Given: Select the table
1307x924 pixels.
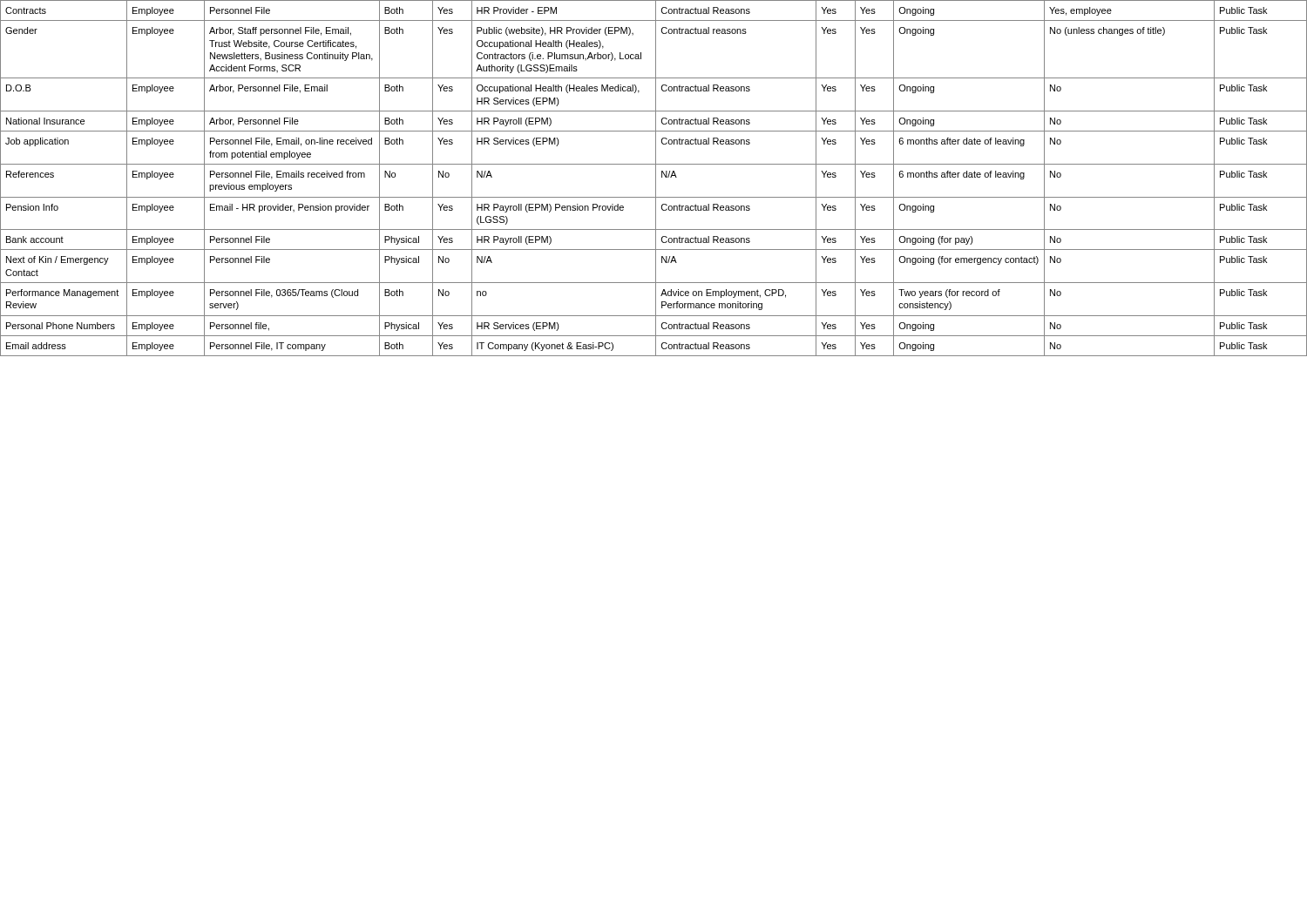Looking at the screenshot, I should click(654, 462).
